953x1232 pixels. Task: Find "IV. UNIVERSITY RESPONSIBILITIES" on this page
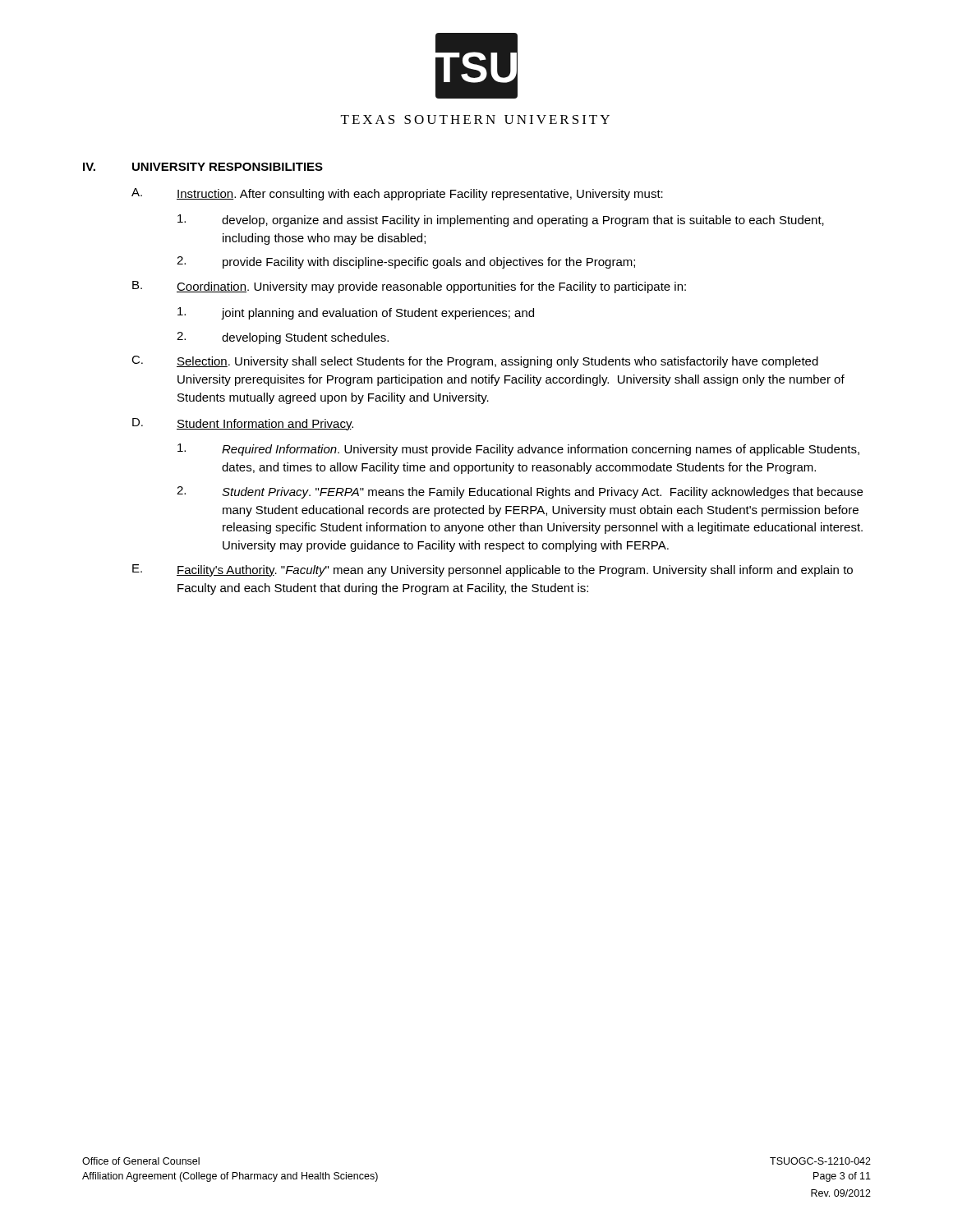coord(203,166)
